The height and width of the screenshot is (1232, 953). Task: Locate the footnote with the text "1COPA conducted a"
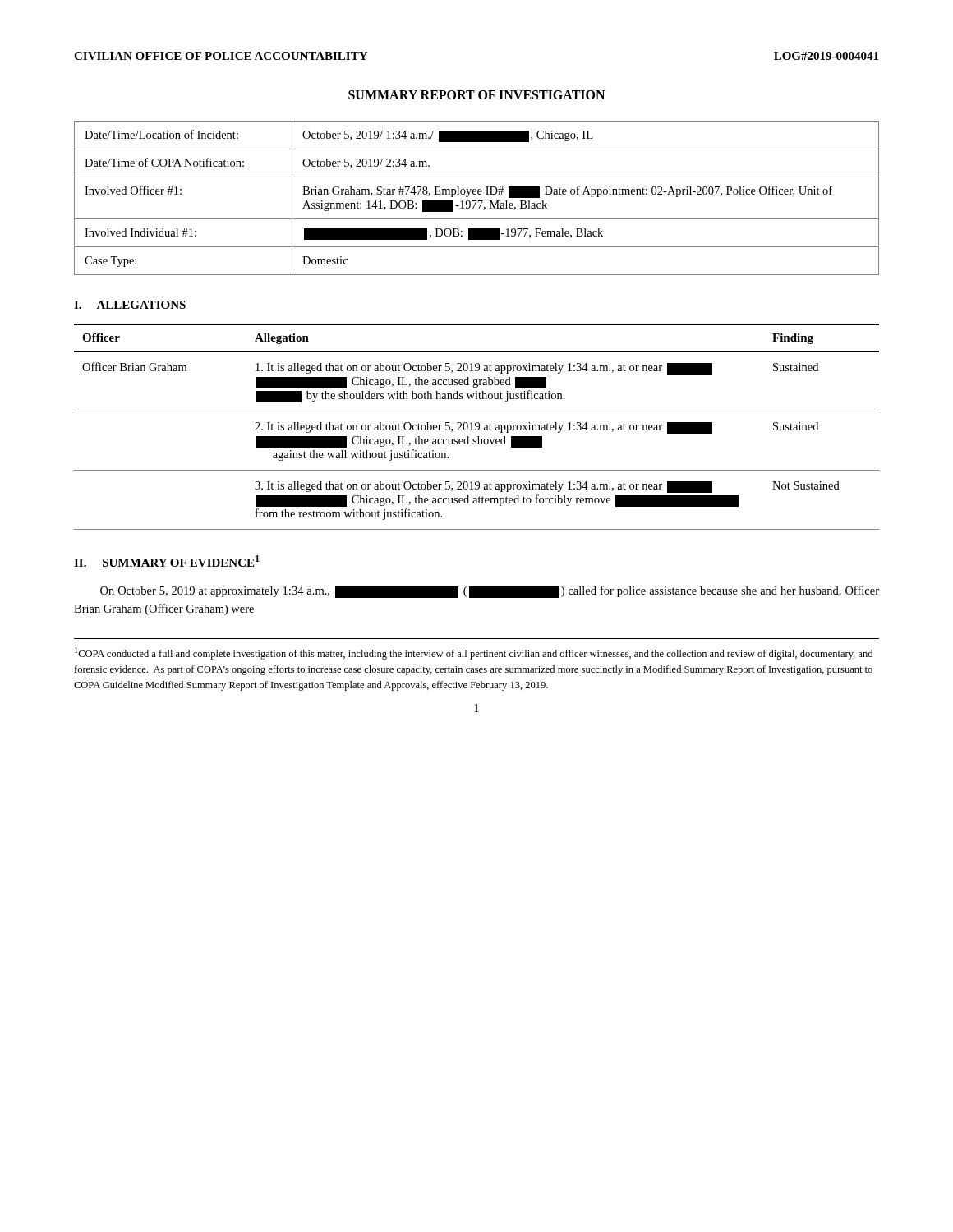click(x=473, y=668)
